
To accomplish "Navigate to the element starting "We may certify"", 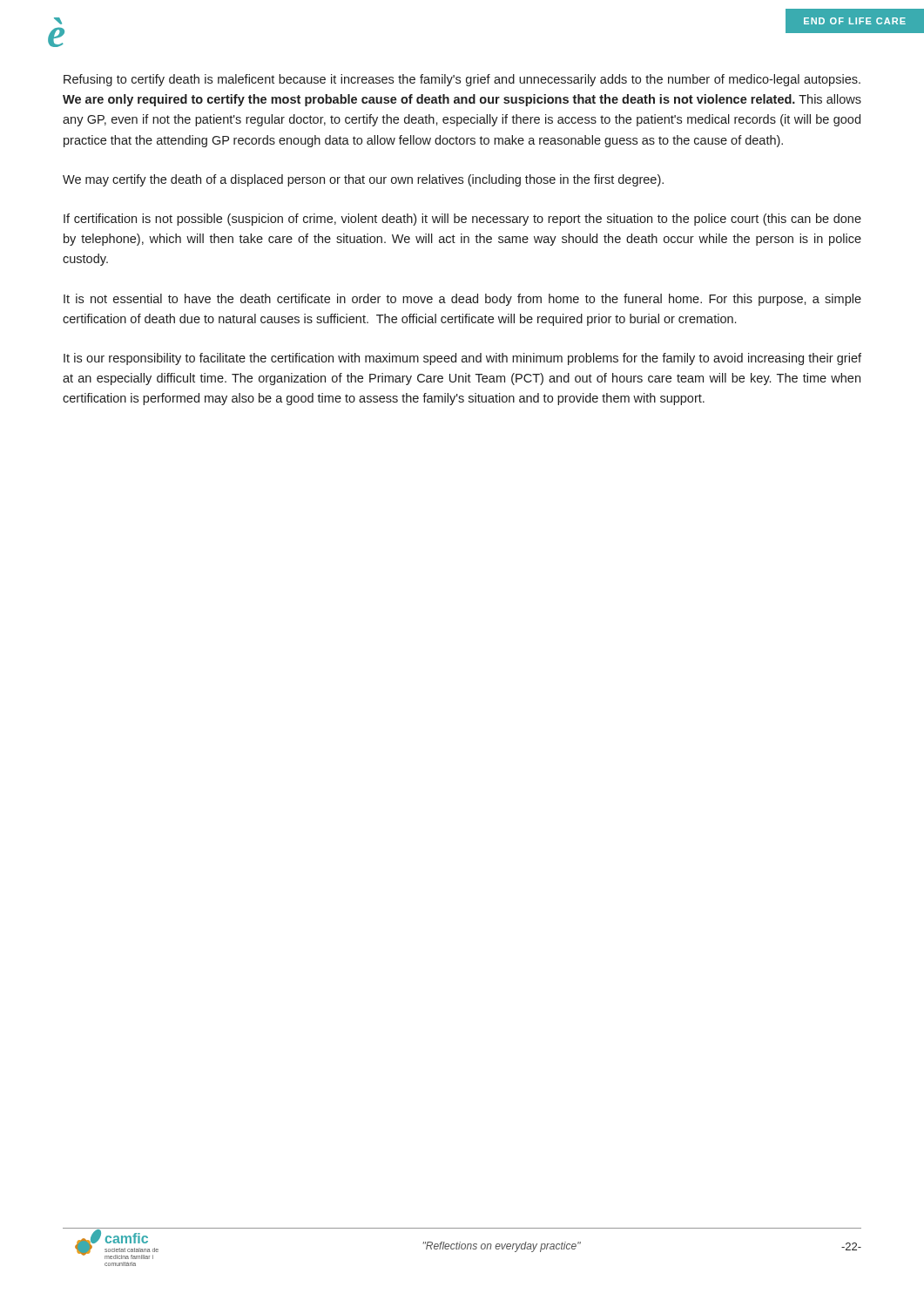I will point(364,179).
